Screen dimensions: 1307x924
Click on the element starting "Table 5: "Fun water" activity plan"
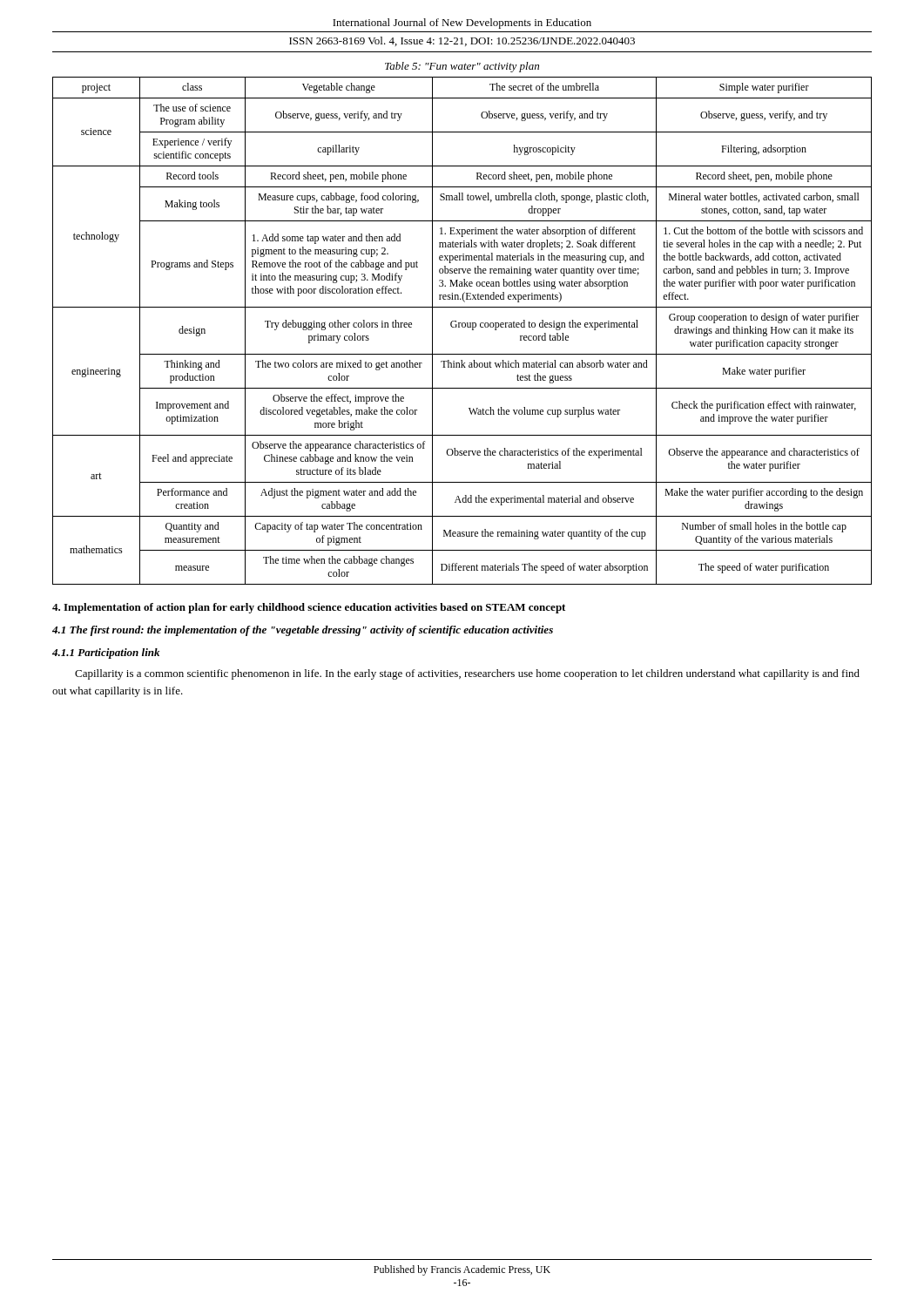click(462, 66)
